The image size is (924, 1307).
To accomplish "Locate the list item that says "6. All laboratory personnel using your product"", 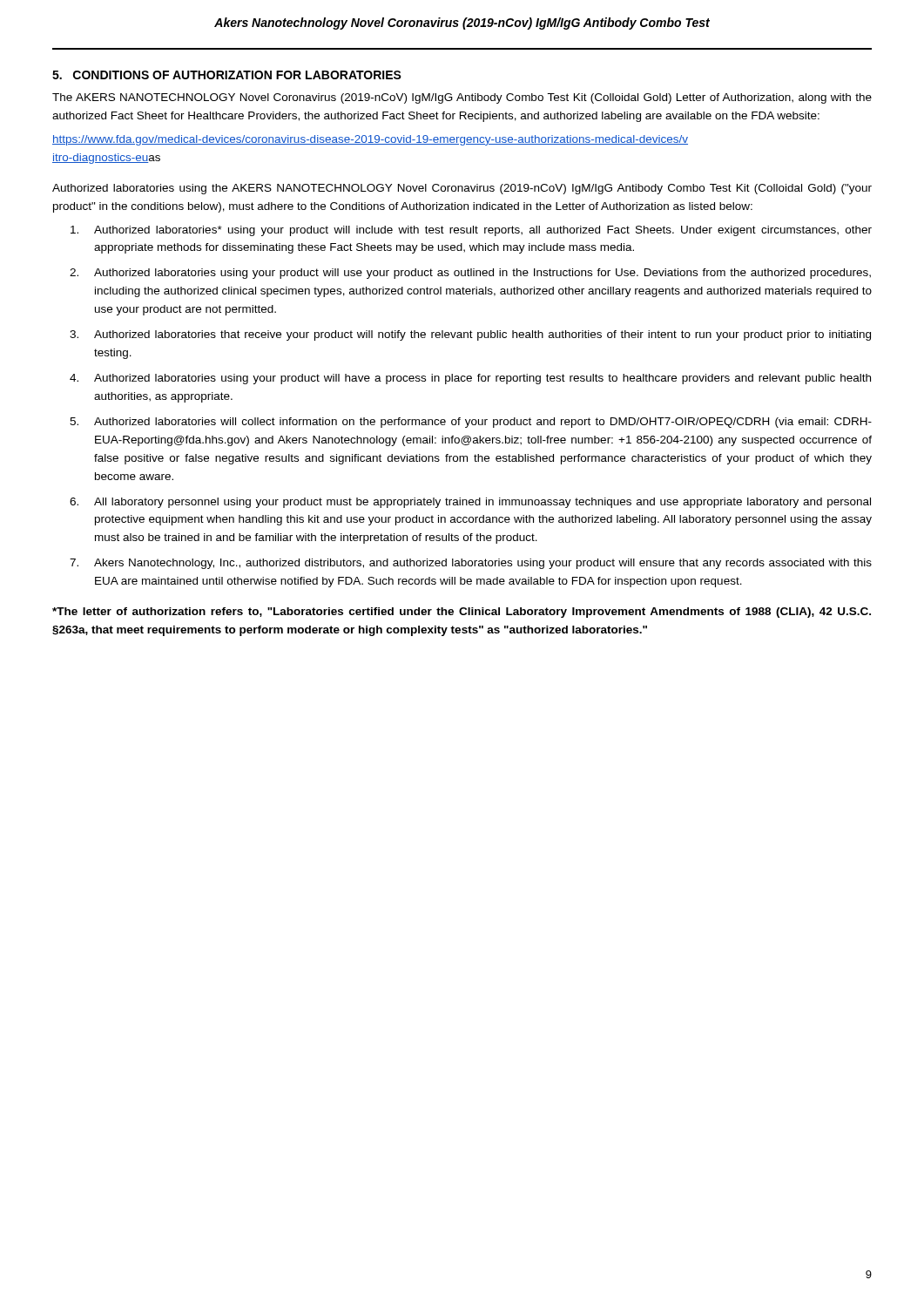I will (x=471, y=520).
